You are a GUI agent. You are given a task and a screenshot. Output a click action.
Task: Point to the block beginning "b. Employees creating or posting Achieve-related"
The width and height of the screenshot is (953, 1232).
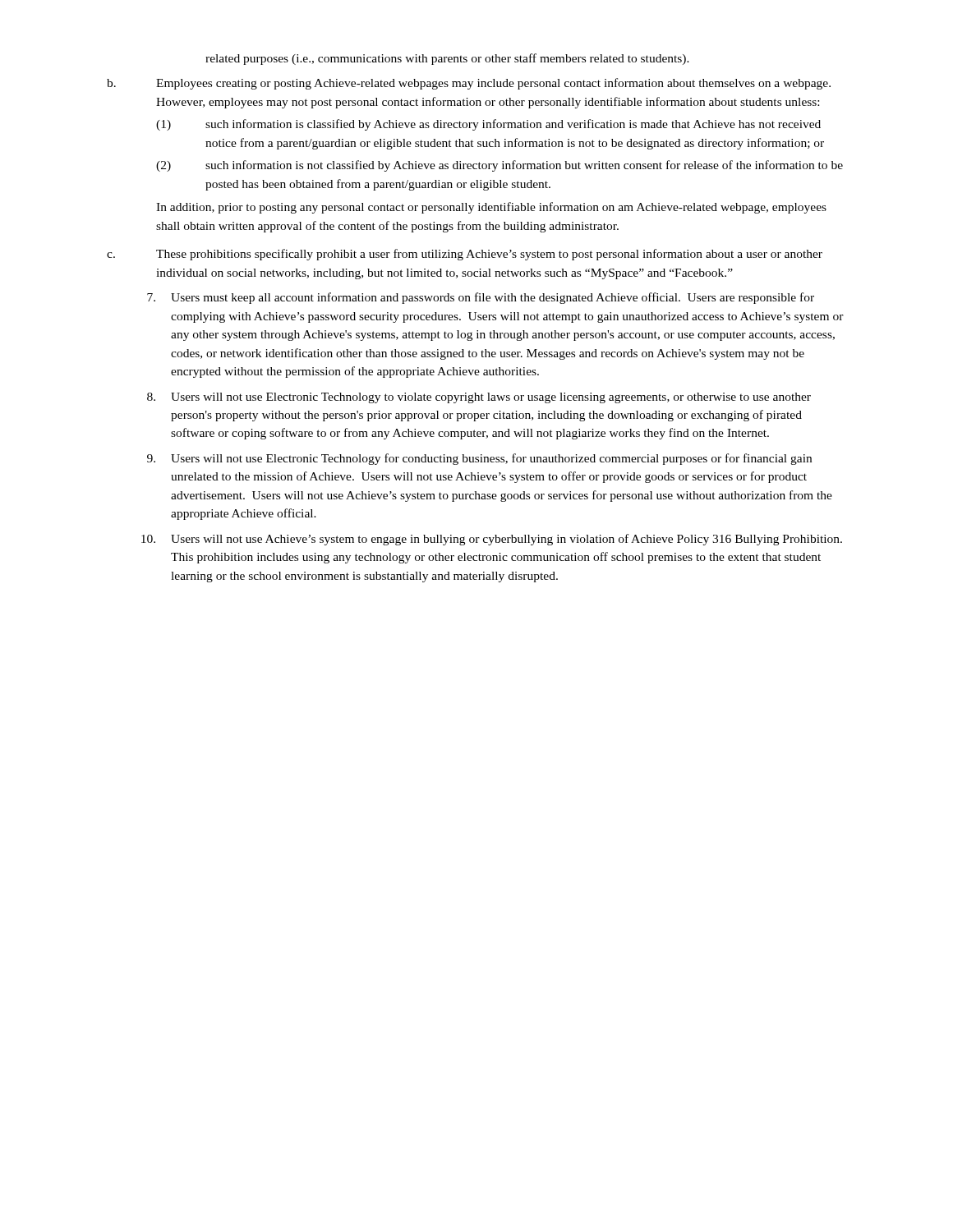click(x=476, y=157)
